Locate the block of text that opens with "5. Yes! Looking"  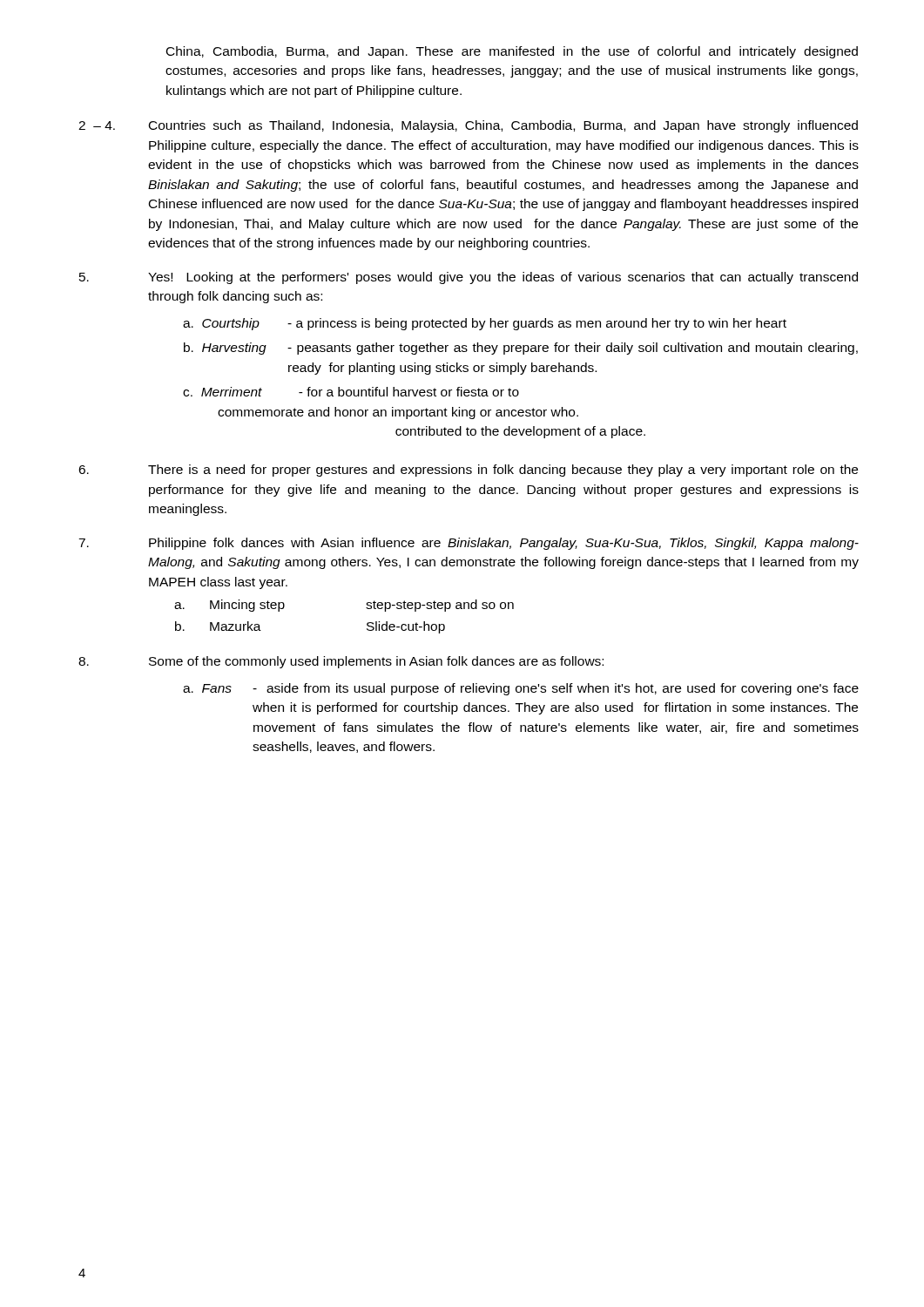469,357
